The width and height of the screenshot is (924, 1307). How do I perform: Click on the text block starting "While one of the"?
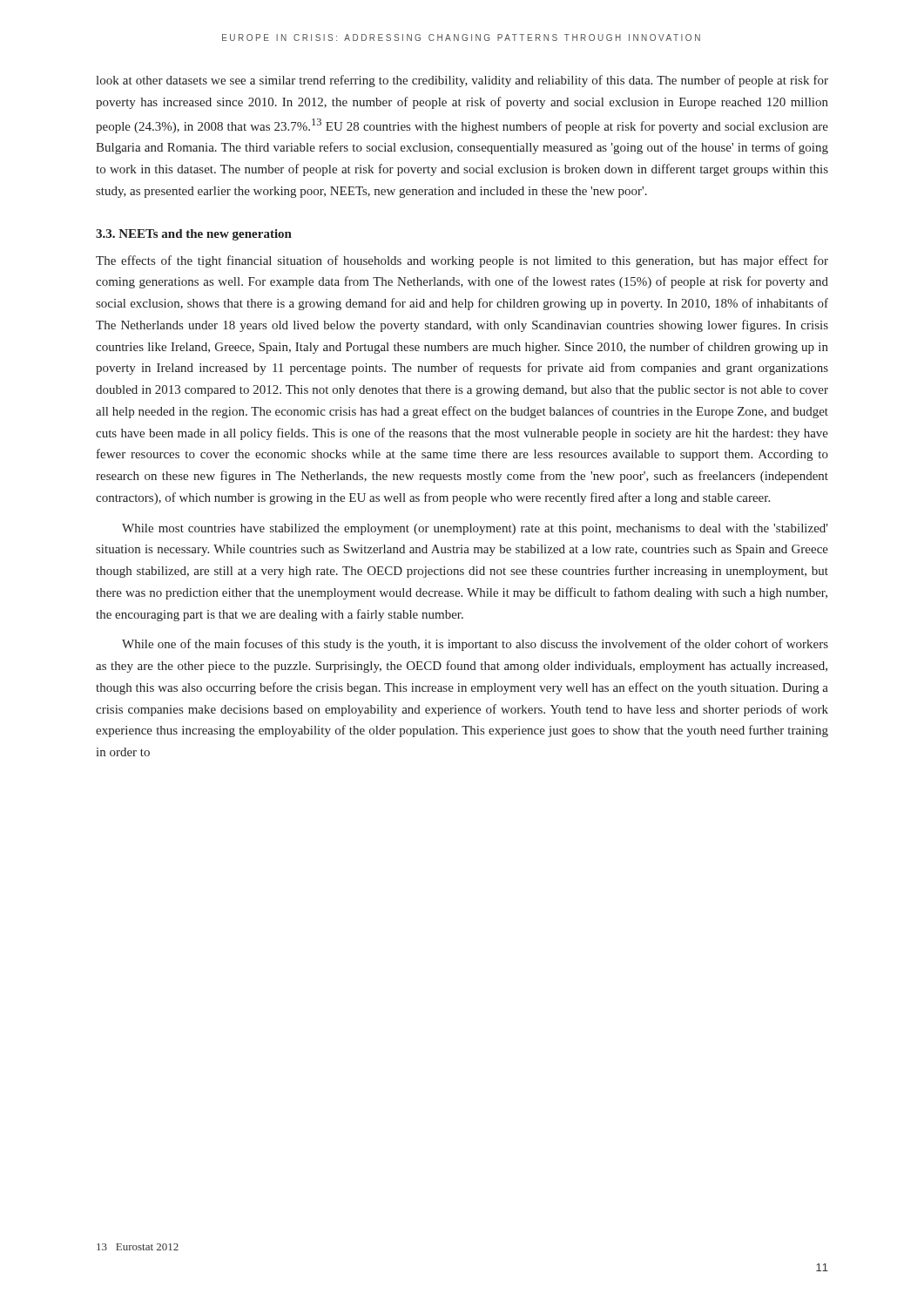tap(462, 698)
